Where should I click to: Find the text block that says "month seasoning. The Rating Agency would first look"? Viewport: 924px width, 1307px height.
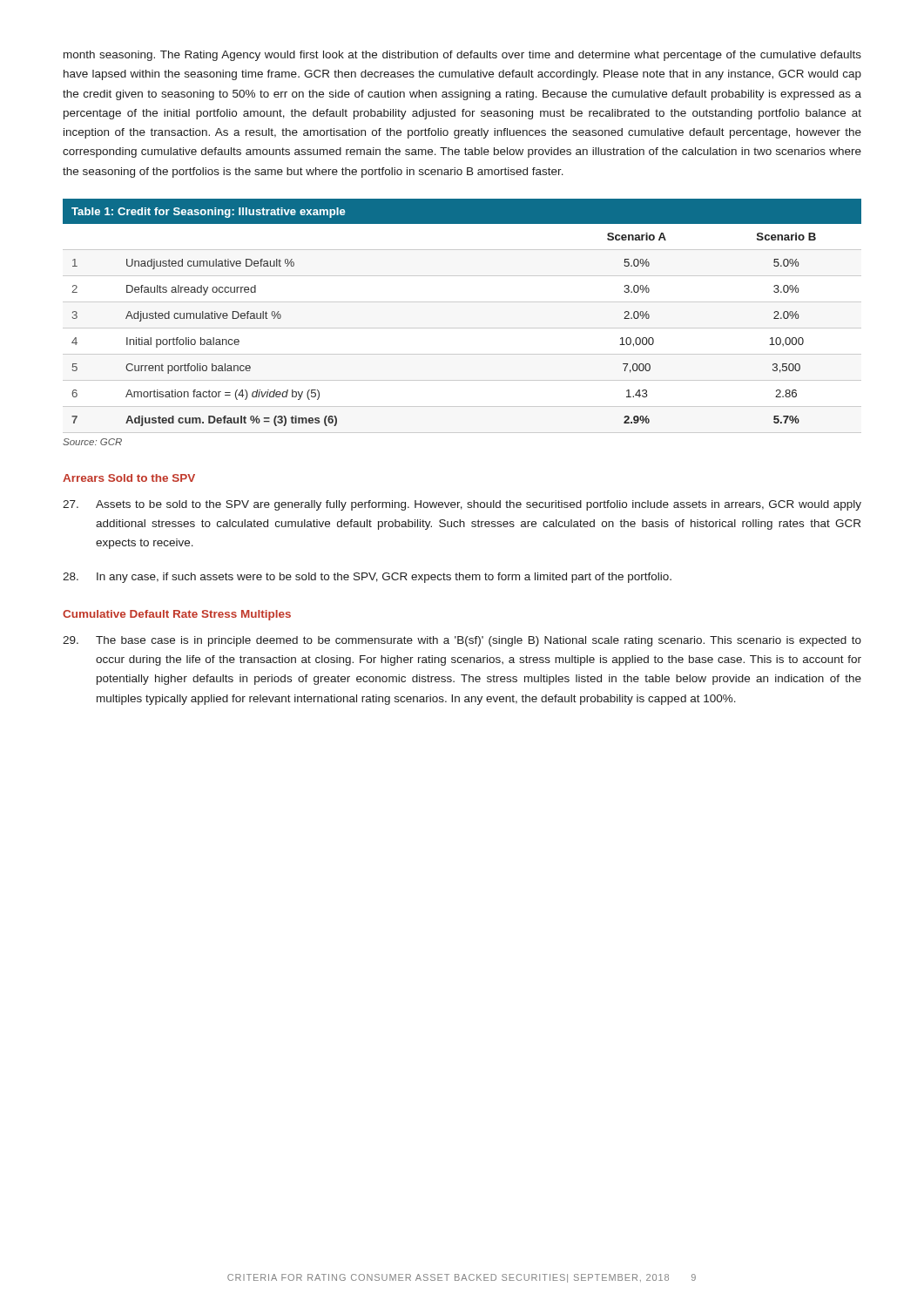click(462, 113)
